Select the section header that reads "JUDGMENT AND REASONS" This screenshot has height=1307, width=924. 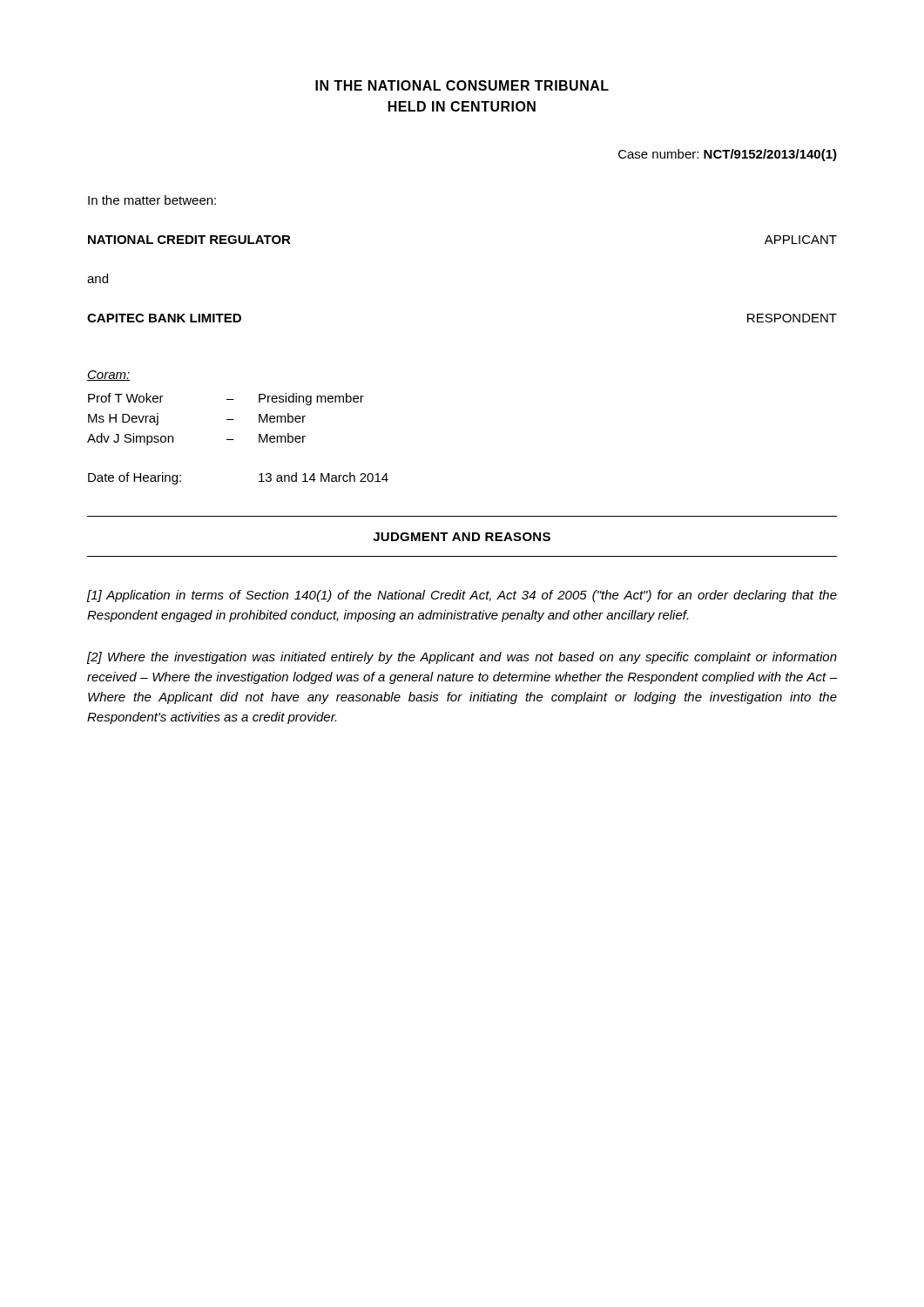462,536
